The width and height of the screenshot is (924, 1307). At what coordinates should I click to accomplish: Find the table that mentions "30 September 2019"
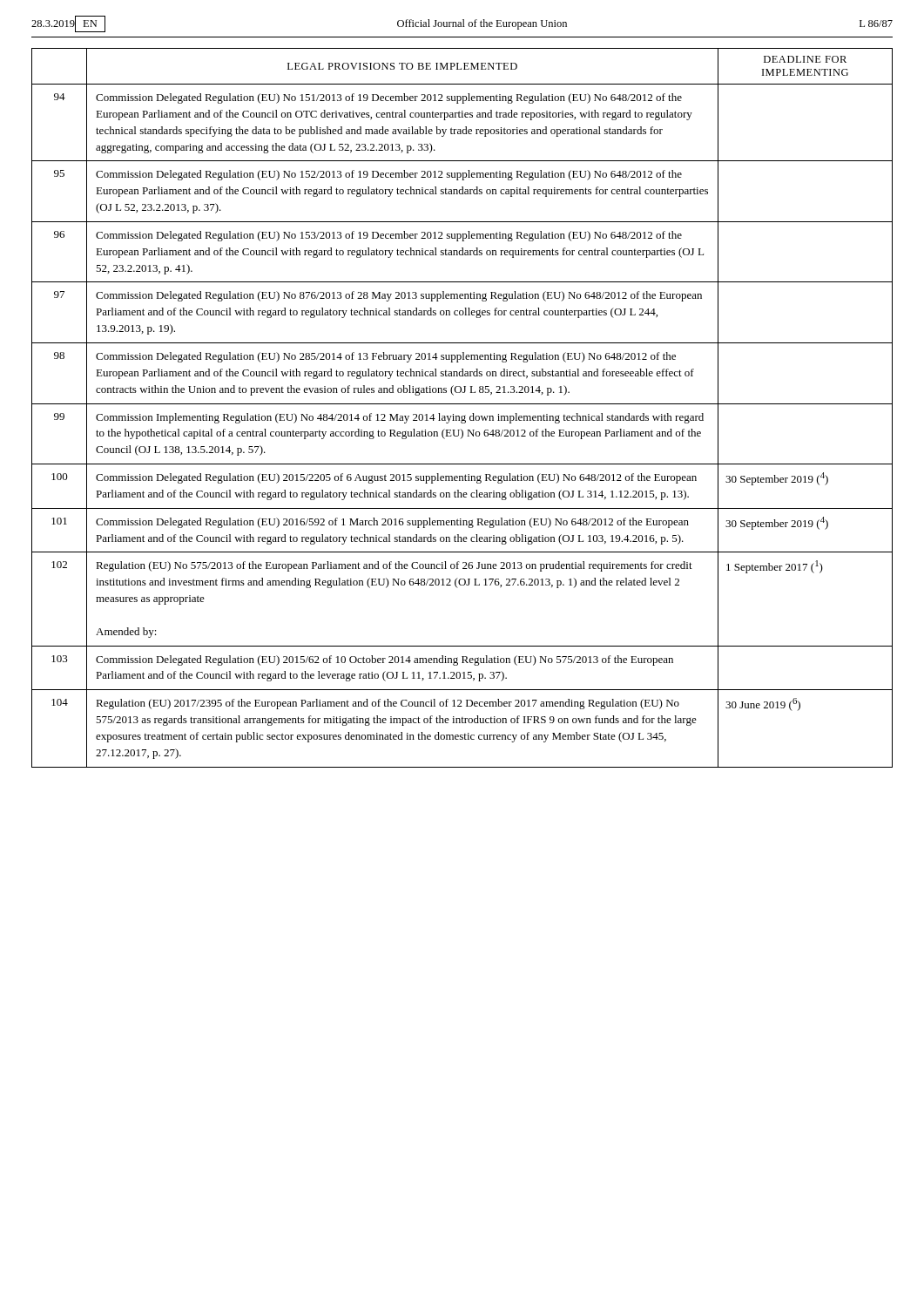[x=462, y=408]
